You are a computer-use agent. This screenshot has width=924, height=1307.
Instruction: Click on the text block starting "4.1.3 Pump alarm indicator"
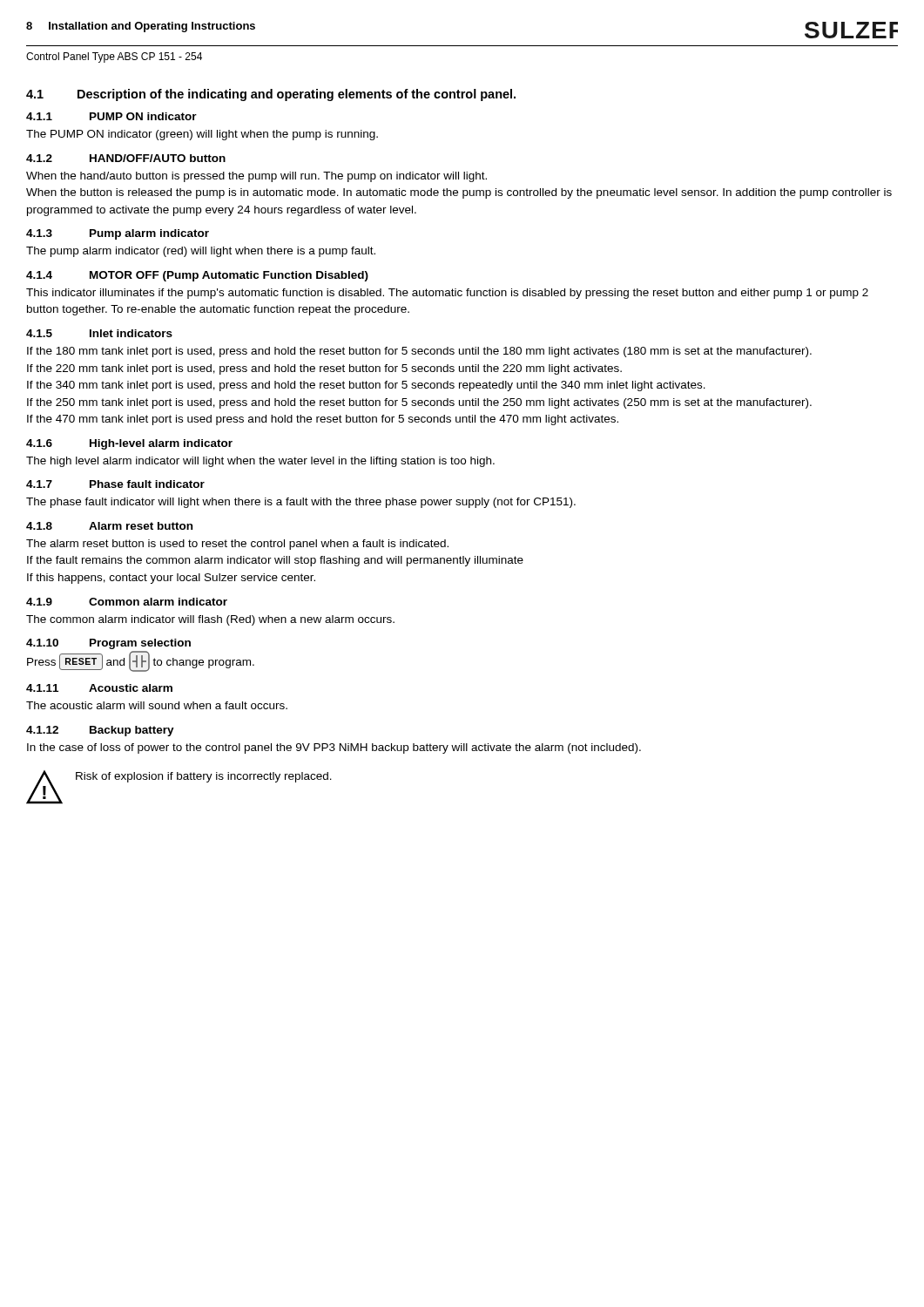click(x=118, y=233)
